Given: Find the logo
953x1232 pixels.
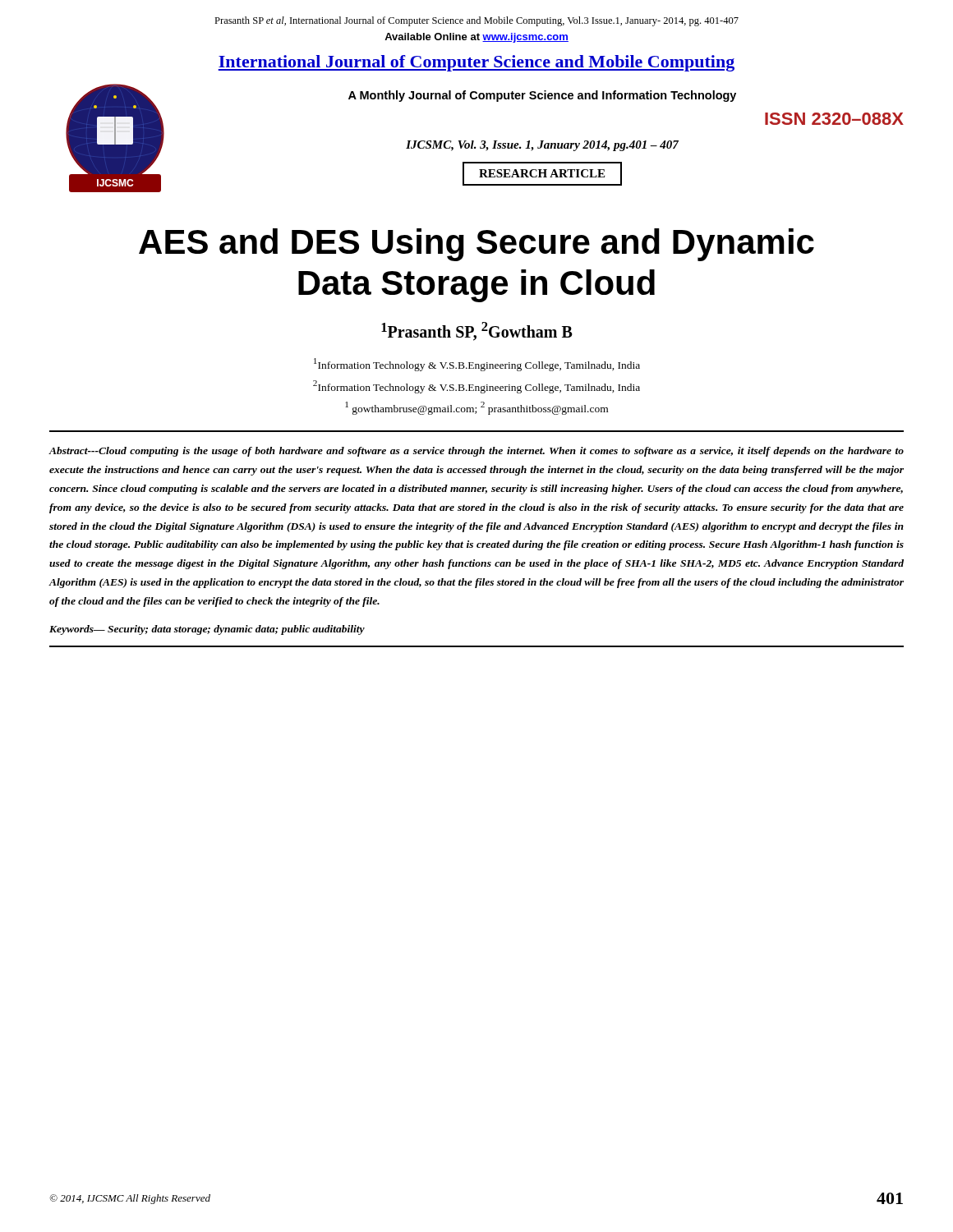Looking at the screenshot, I should [x=115, y=145].
